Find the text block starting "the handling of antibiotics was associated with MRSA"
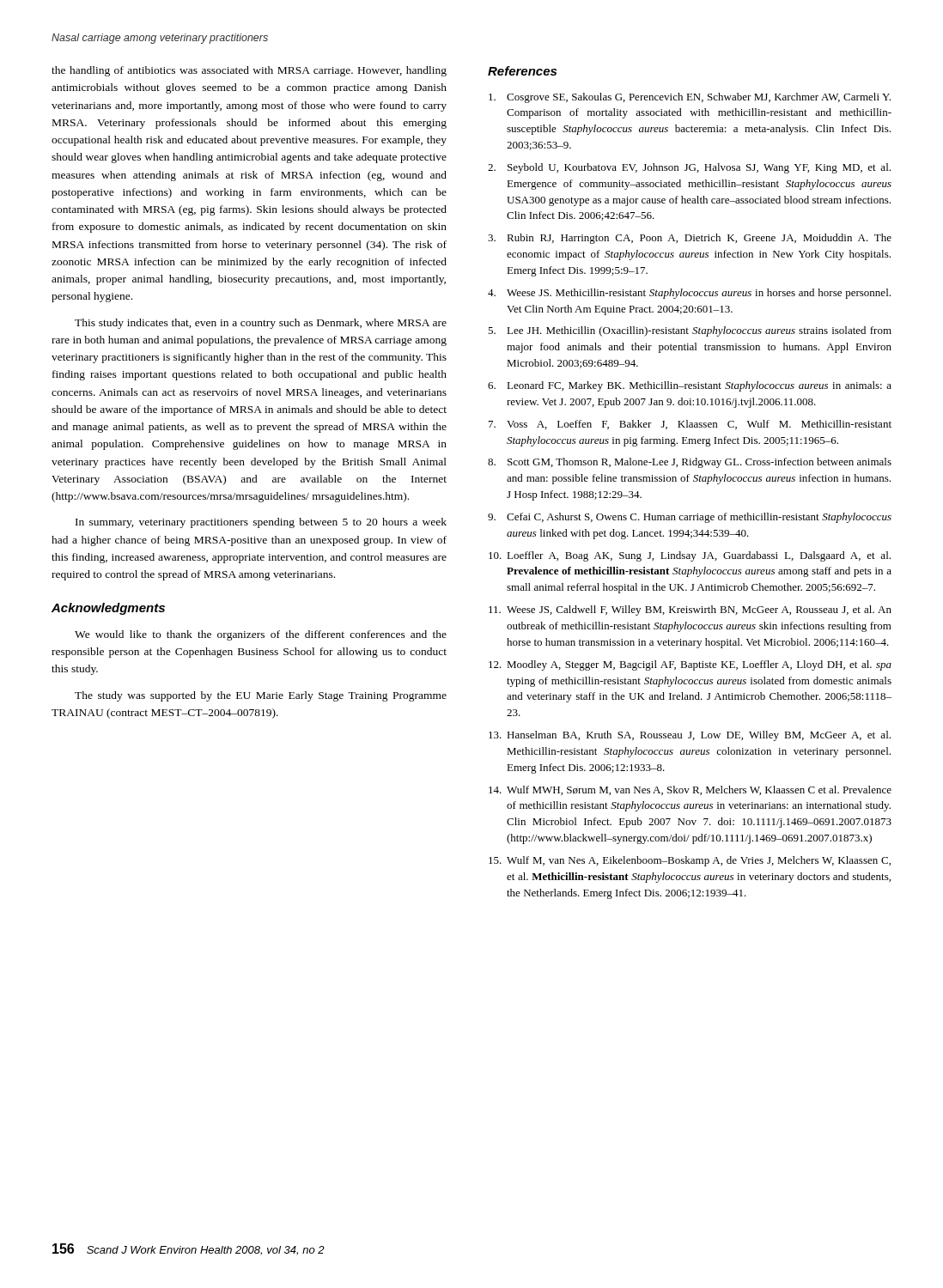Screen dimensions: 1288x943 pos(249,184)
